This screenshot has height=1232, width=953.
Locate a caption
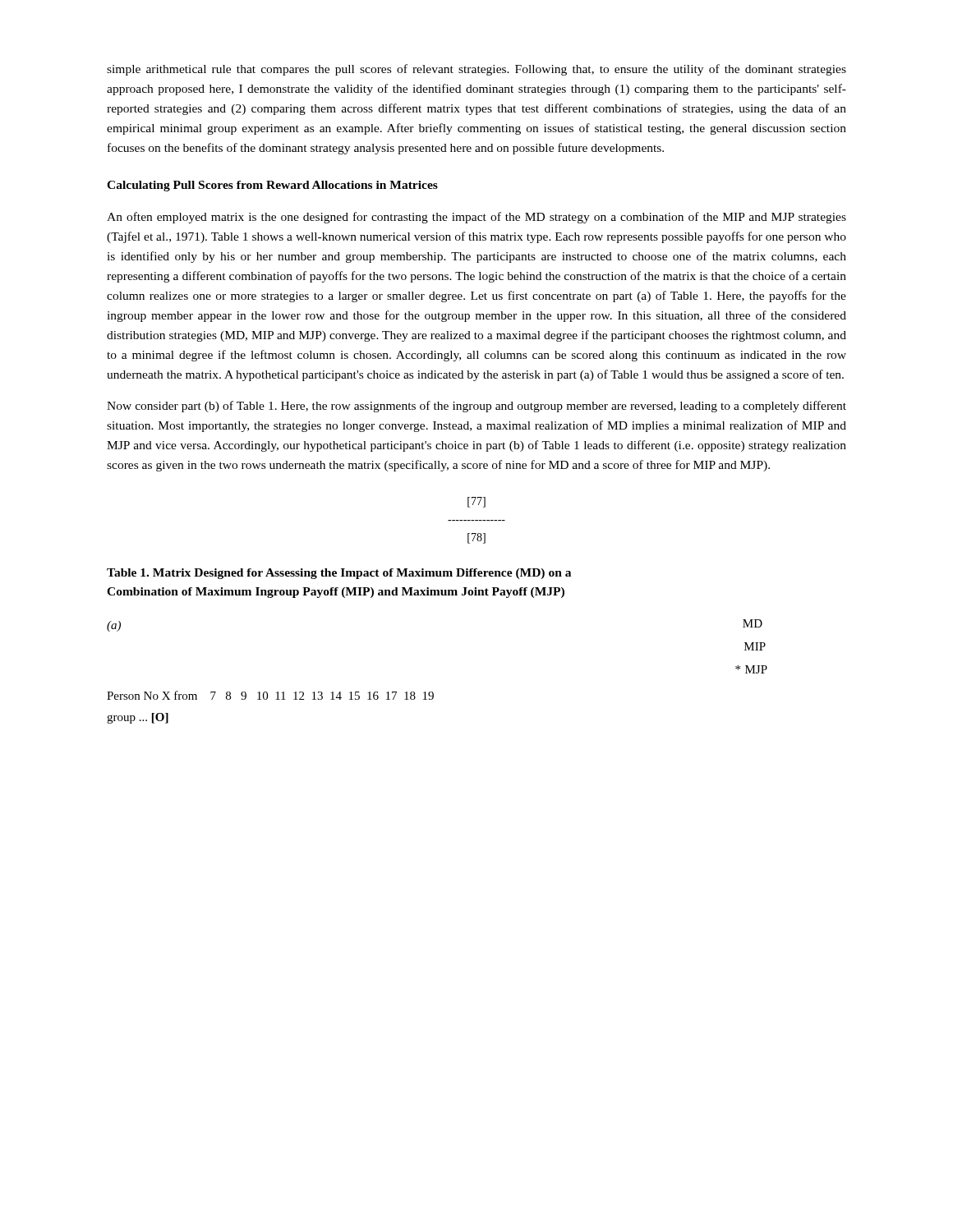click(339, 581)
